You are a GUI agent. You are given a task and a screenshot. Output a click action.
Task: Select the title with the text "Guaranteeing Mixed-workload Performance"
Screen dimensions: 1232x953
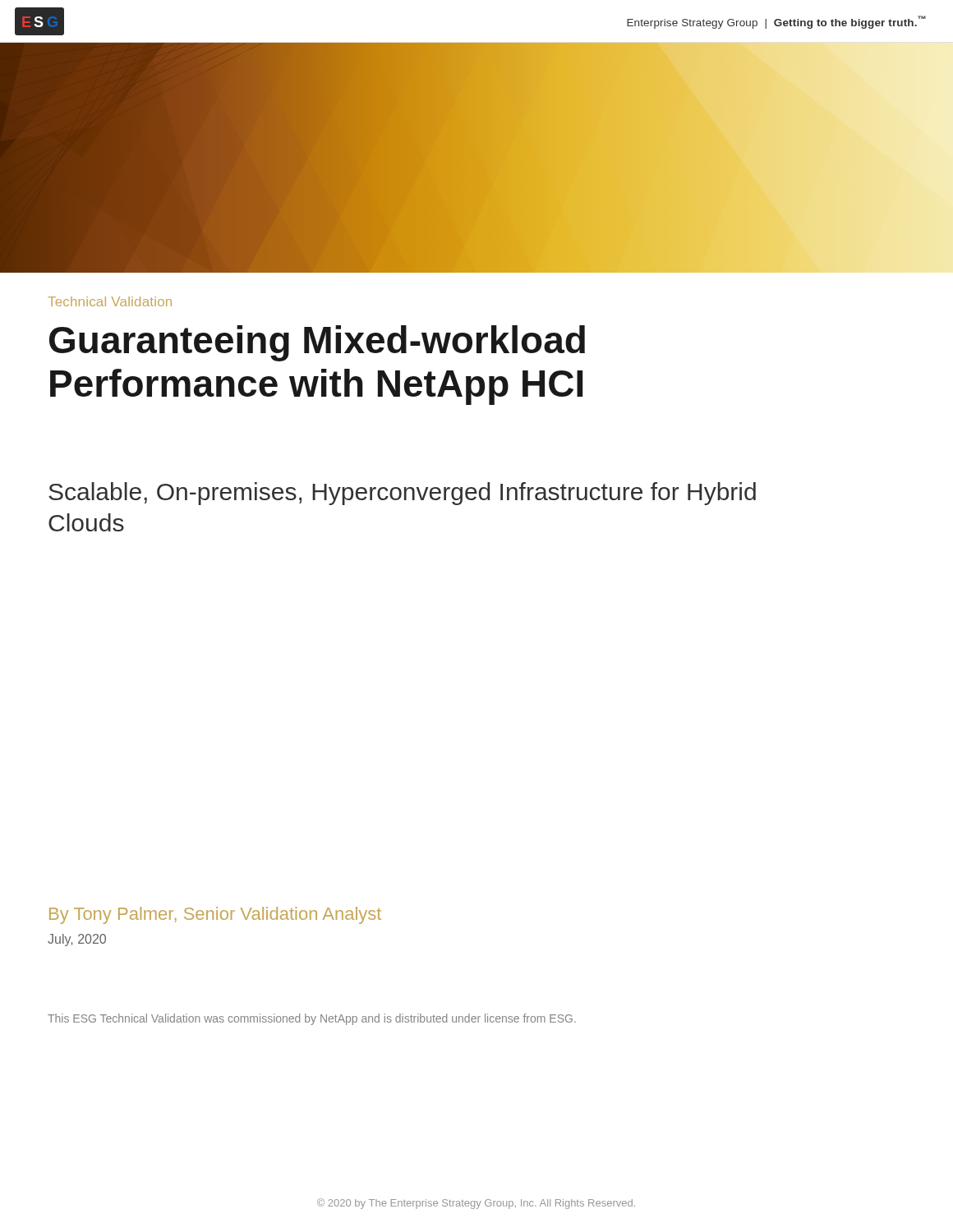tap(317, 362)
